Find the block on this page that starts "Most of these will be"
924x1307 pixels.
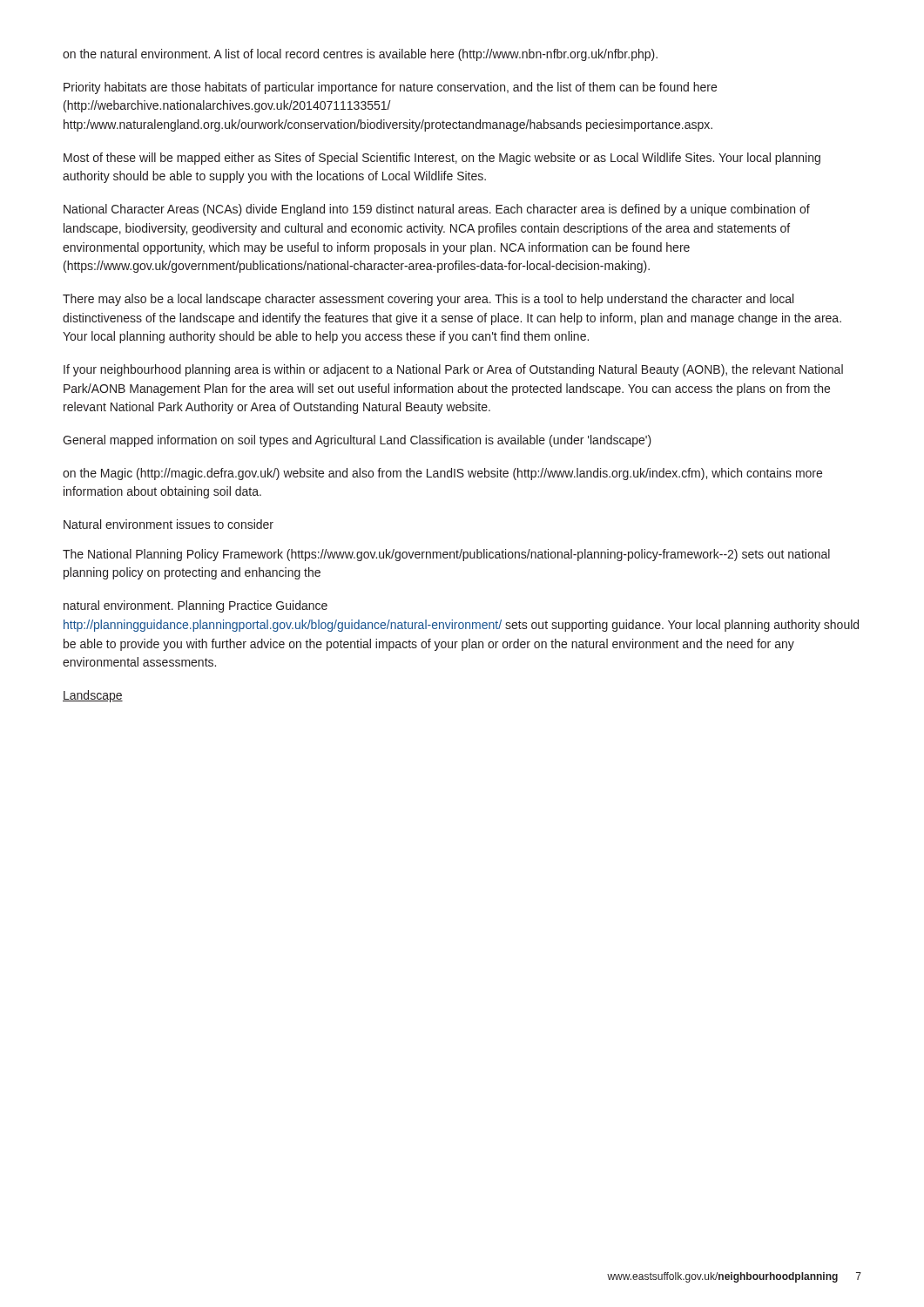tap(442, 167)
